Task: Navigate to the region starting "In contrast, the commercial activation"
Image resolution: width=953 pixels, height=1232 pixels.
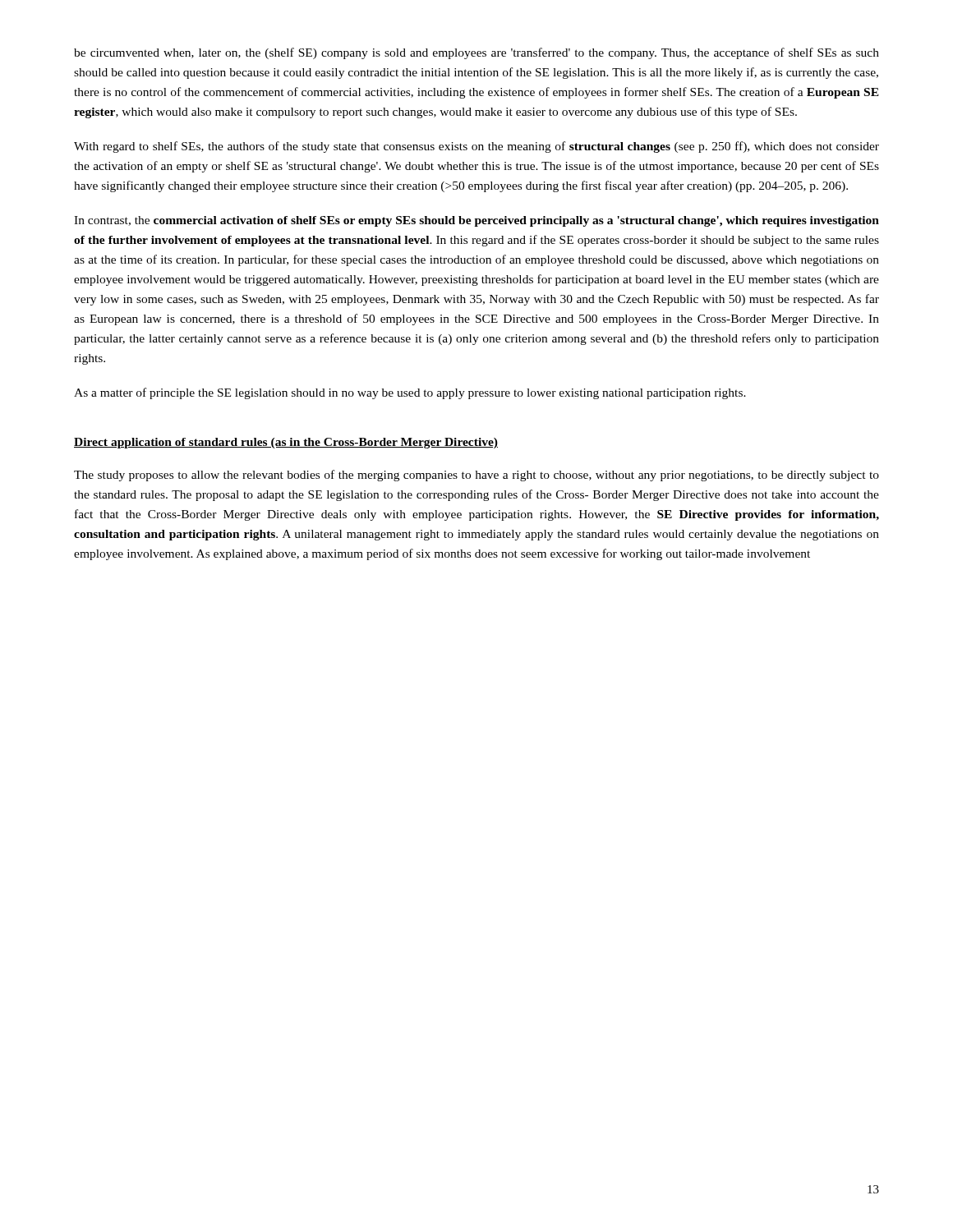Action: click(476, 289)
